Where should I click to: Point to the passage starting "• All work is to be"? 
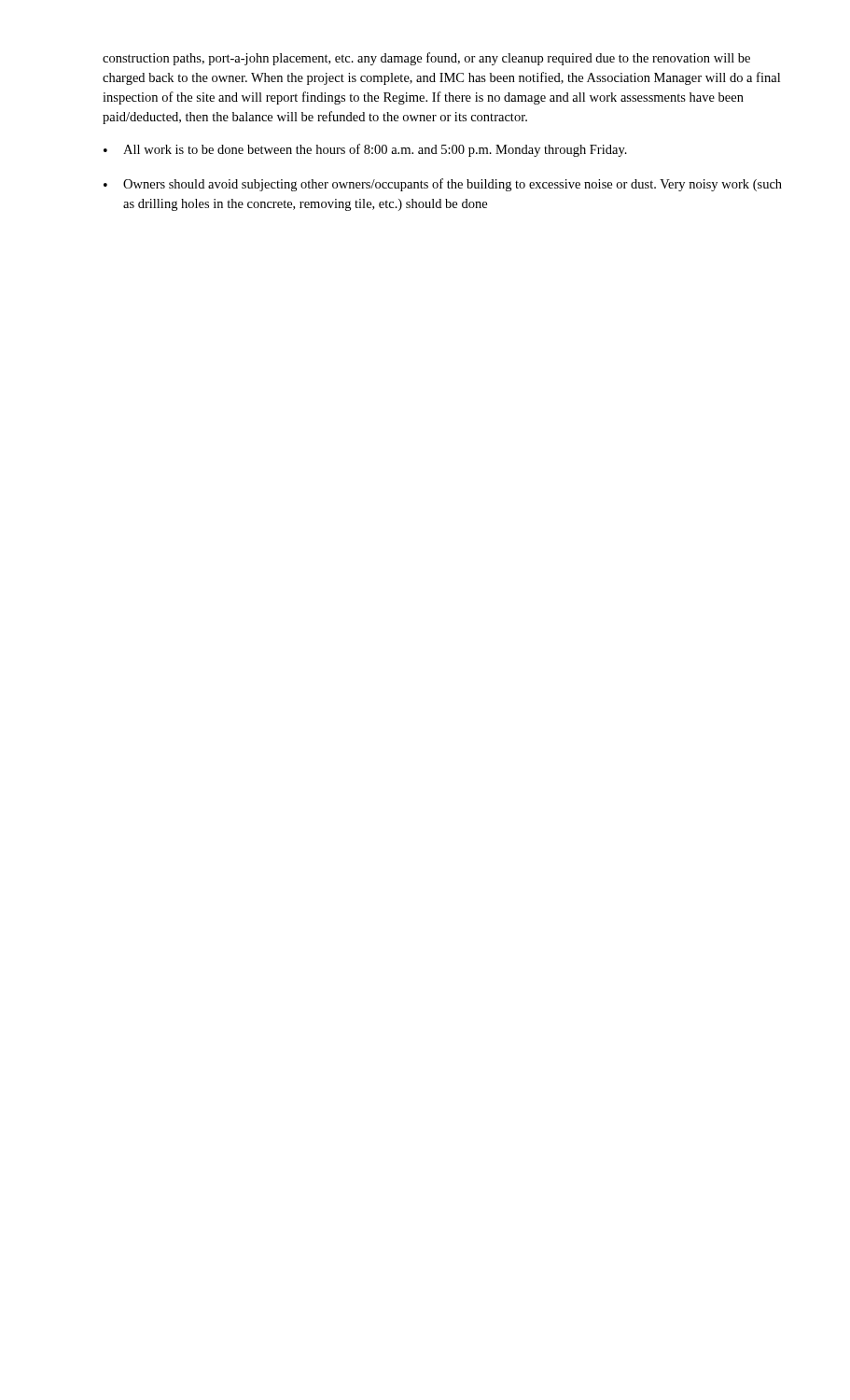pyautogui.click(x=443, y=151)
